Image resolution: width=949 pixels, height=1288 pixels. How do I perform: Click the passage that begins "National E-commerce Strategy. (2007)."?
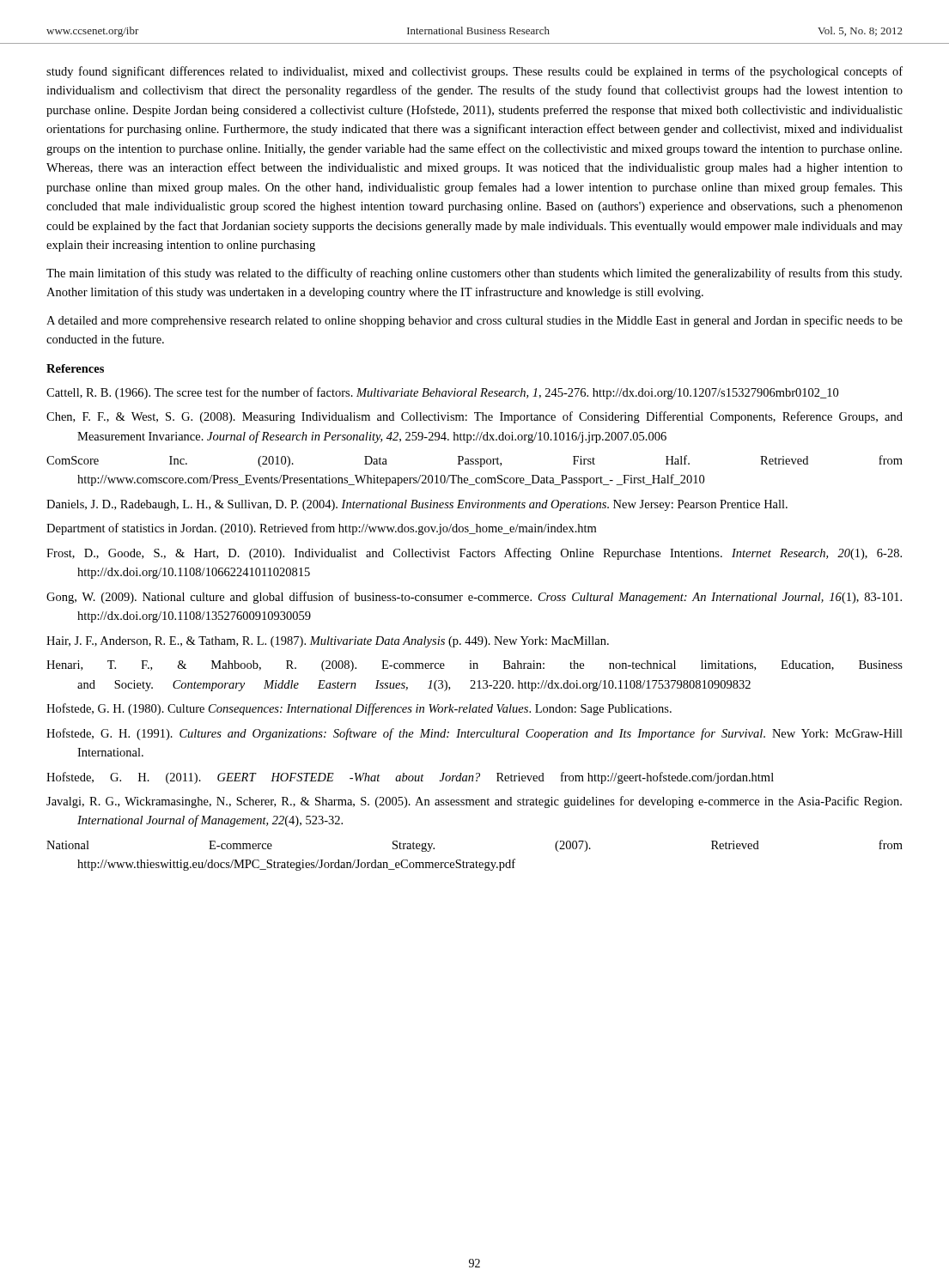pos(474,855)
